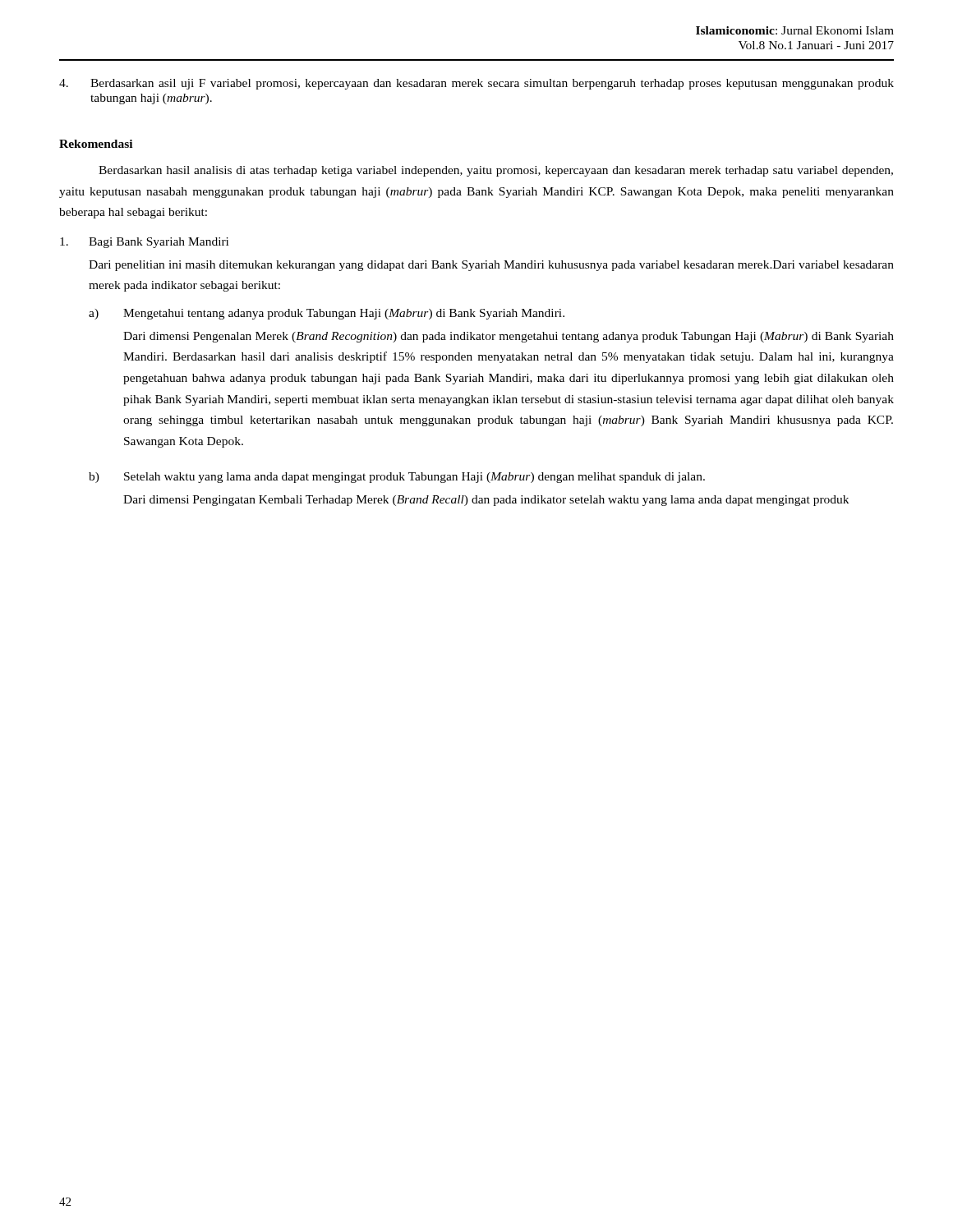Screen dimensions: 1232x953
Task: Point to the region starting "b) Setelah waktu yang lama anda dapat mengingat"
Action: (491, 477)
